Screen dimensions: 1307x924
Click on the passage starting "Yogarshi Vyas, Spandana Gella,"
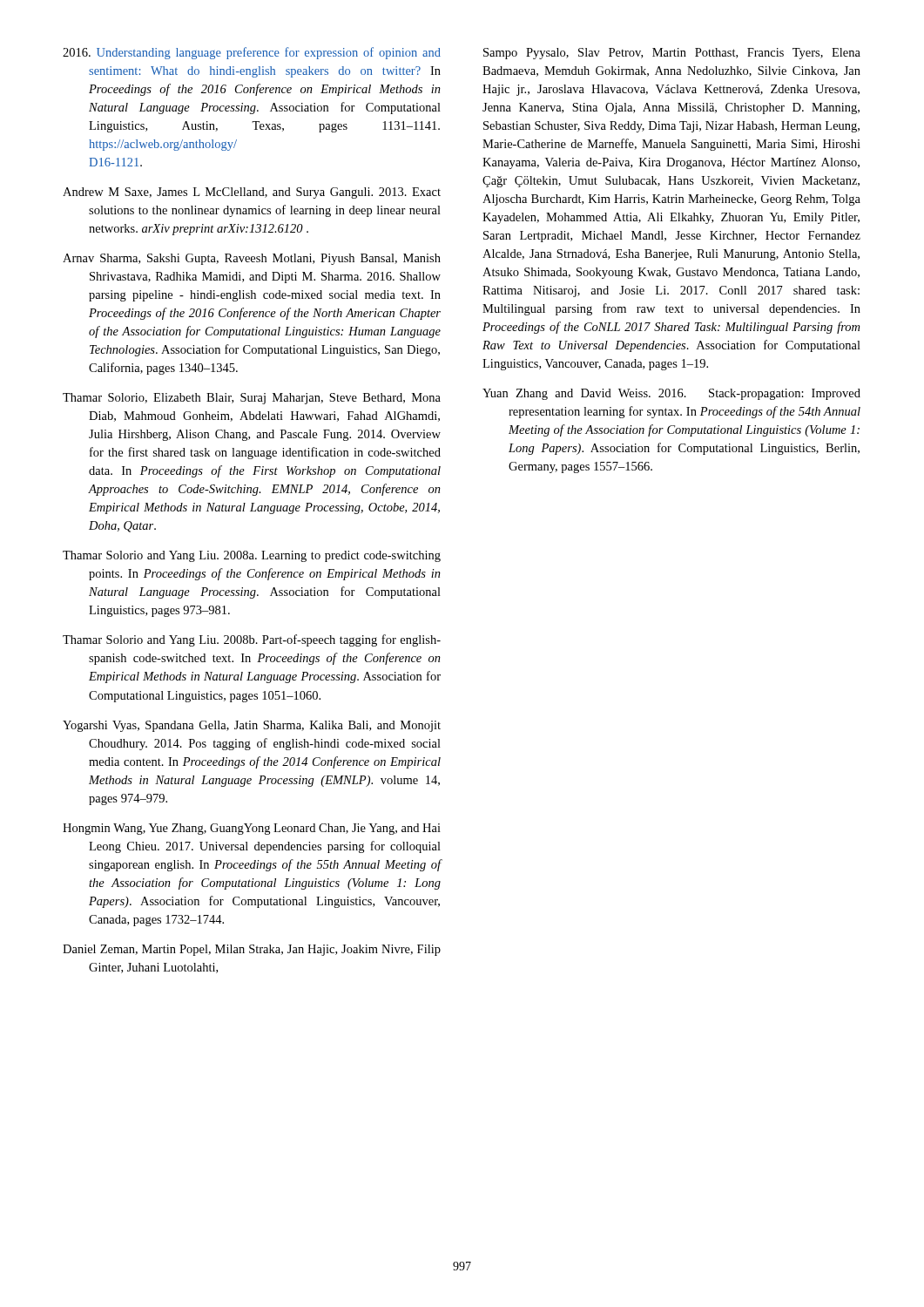tap(252, 761)
